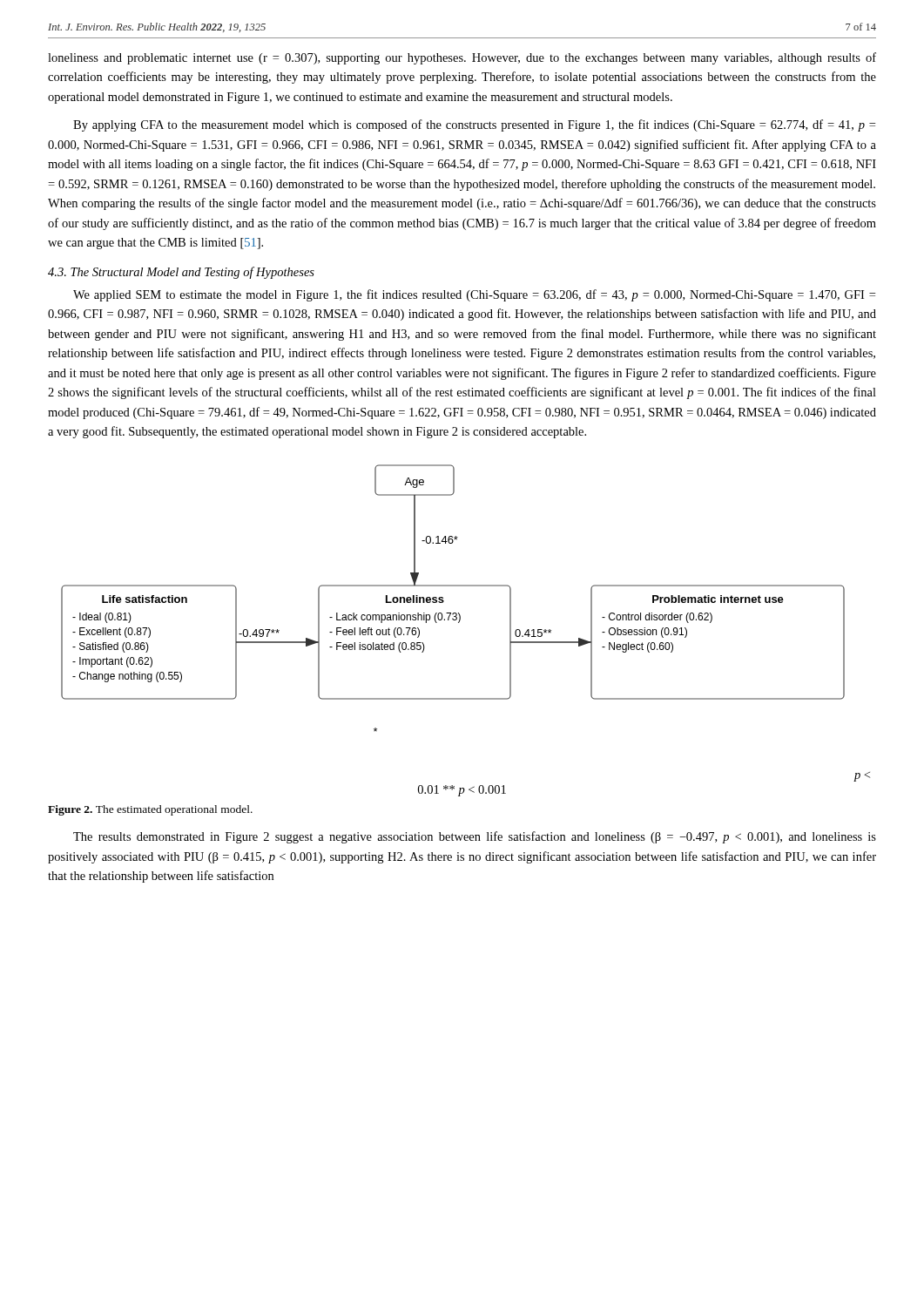Locate the flowchart

tap(462, 627)
